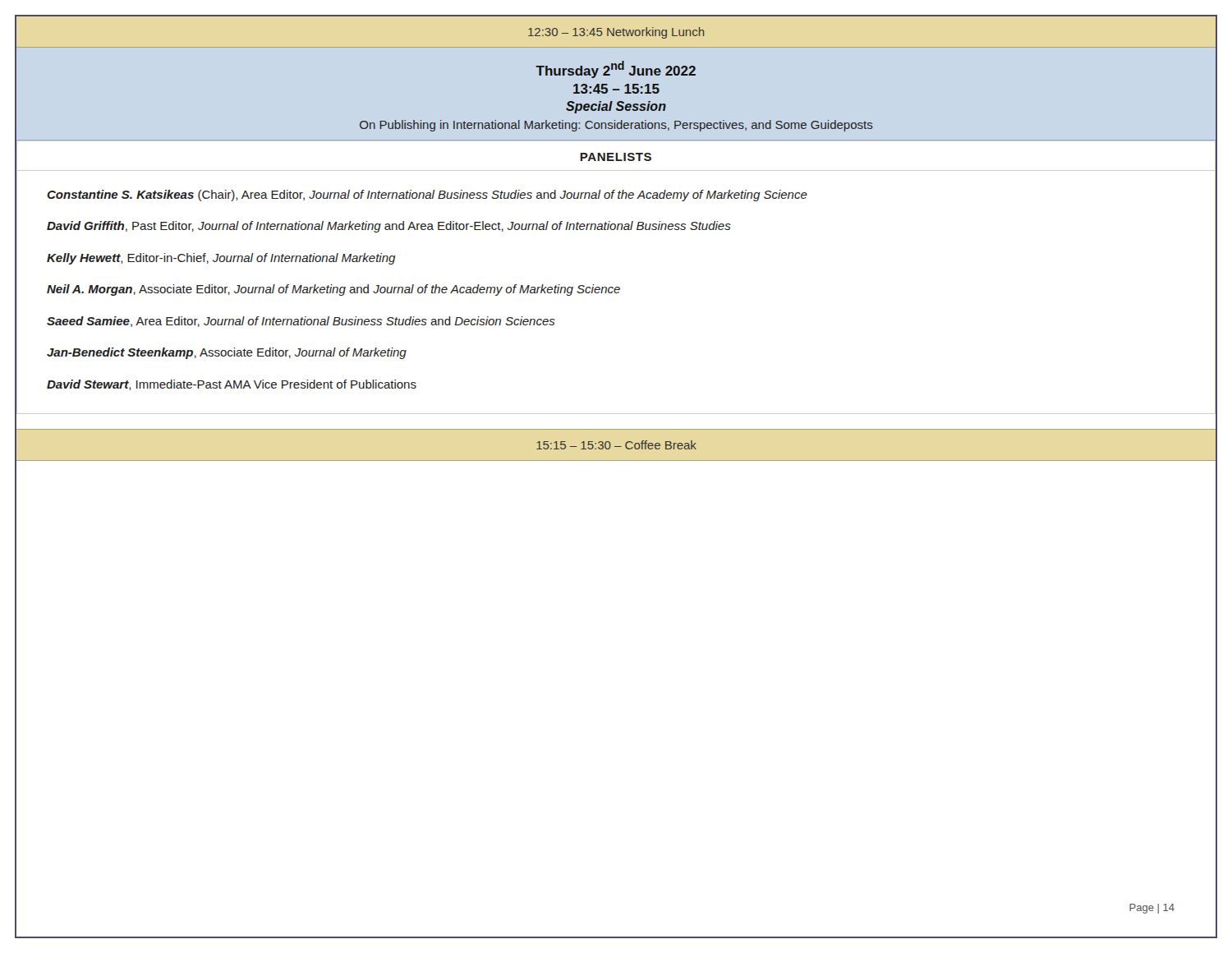Find the element starting "Neil A. Morgan, Associate Editor, Journal of Marketing"
This screenshot has width=1232, height=953.
point(334,289)
